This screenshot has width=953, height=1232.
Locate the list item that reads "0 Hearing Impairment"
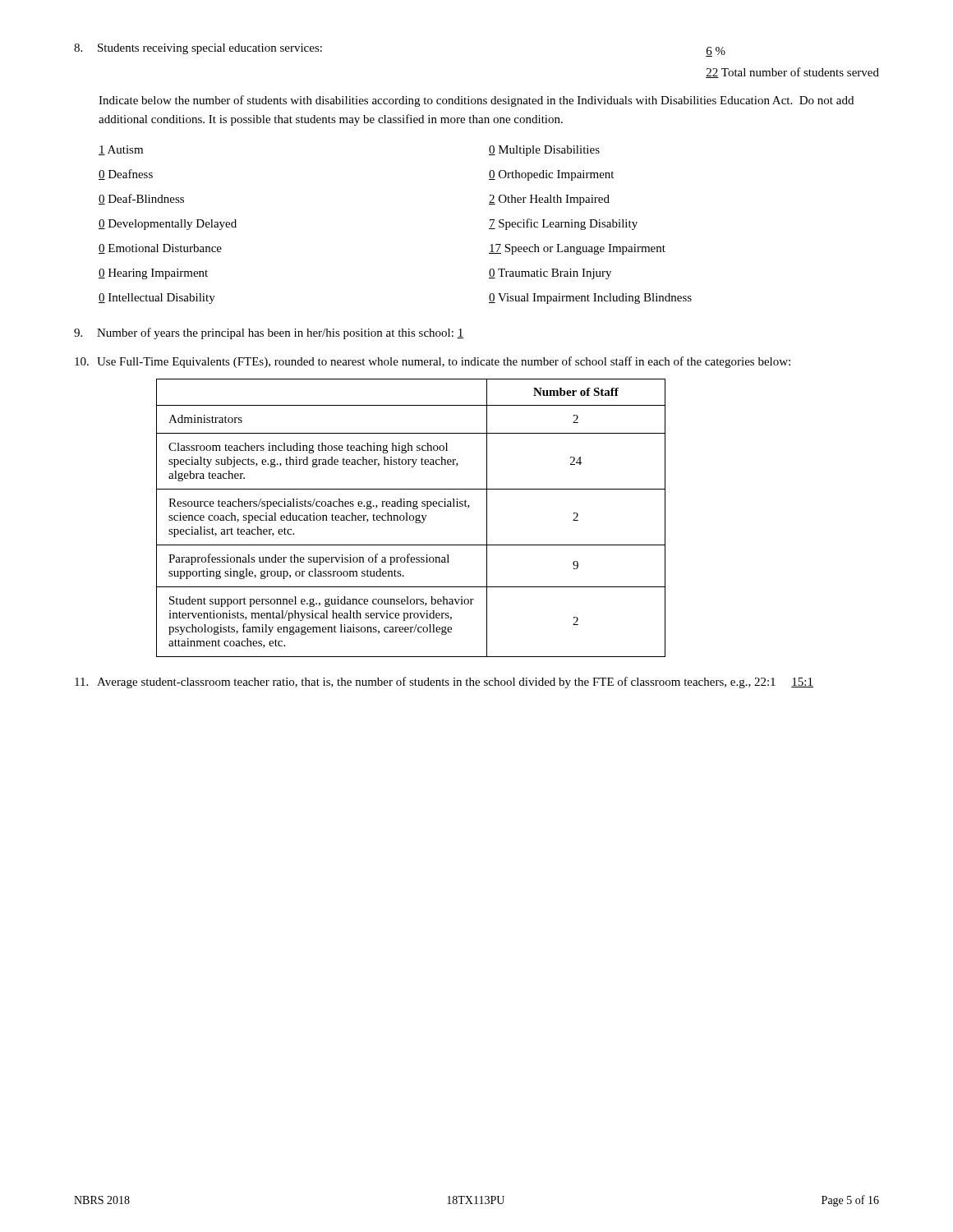click(153, 272)
